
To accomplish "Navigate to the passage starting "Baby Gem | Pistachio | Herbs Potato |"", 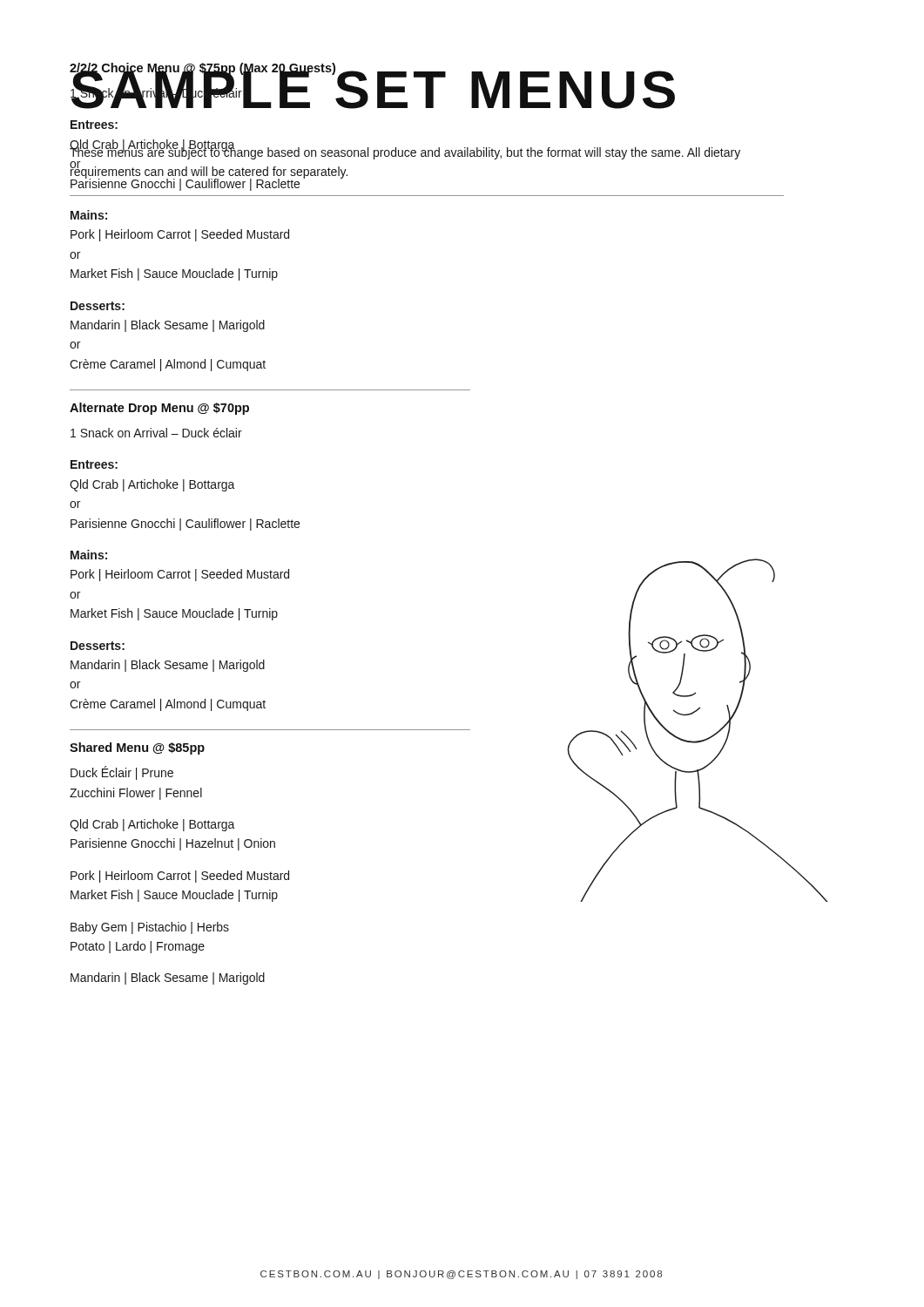I will click(149, 936).
